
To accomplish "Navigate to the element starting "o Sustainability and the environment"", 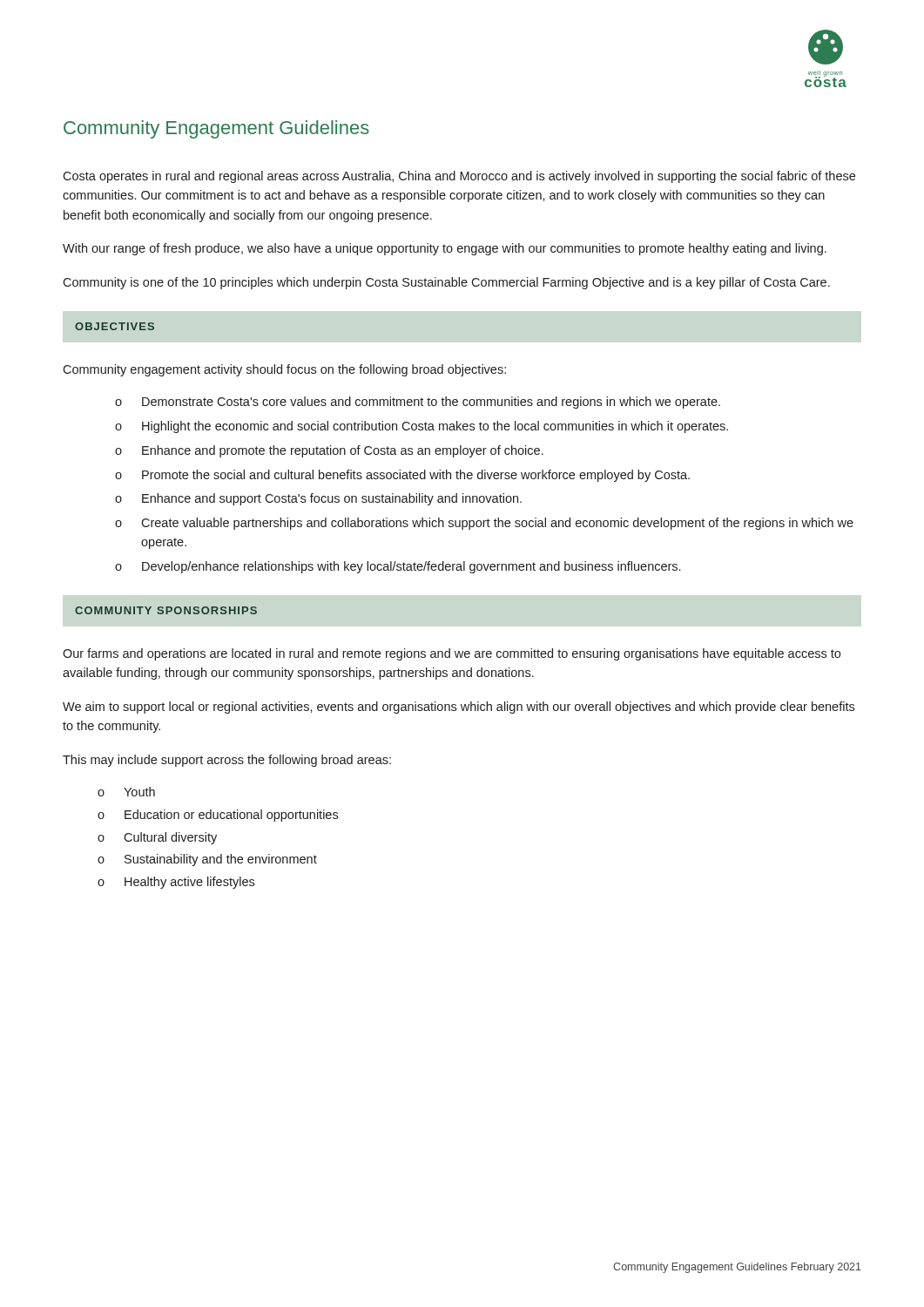I will pos(207,860).
